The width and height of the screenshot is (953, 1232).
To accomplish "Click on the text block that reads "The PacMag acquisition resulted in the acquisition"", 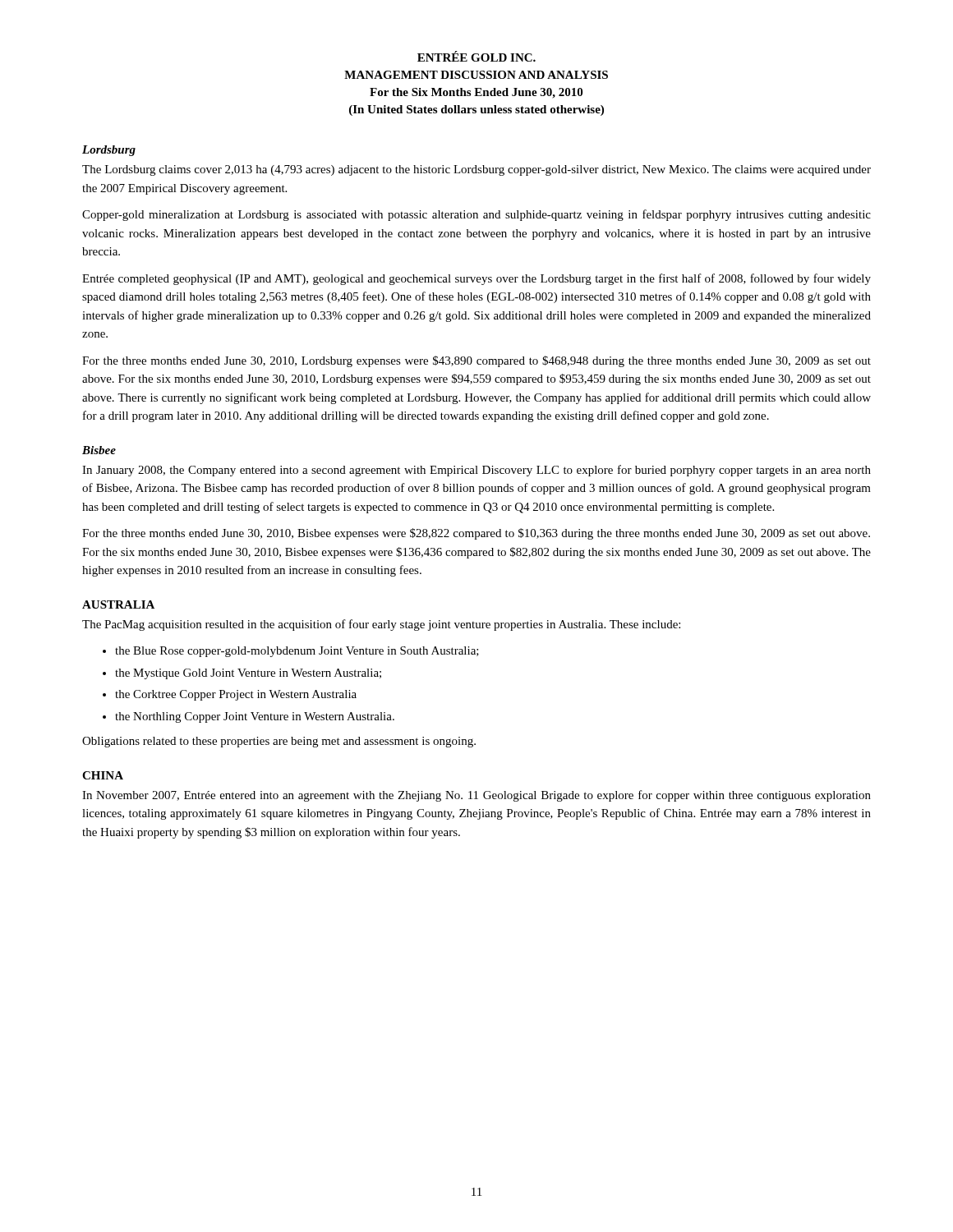I will pyautogui.click(x=382, y=624).
